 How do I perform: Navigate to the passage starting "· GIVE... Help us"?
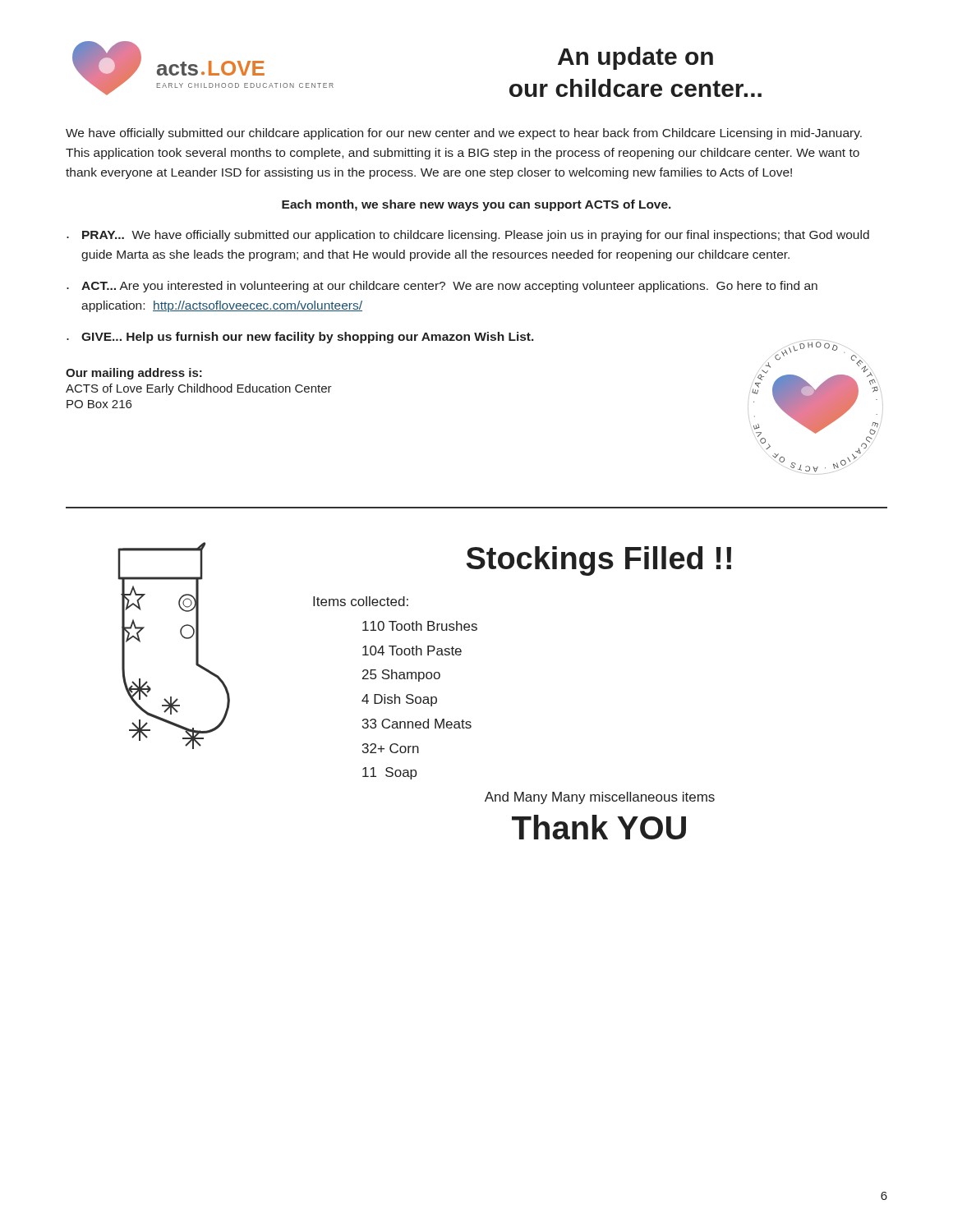pyautogui.click(x=392, y=339)
